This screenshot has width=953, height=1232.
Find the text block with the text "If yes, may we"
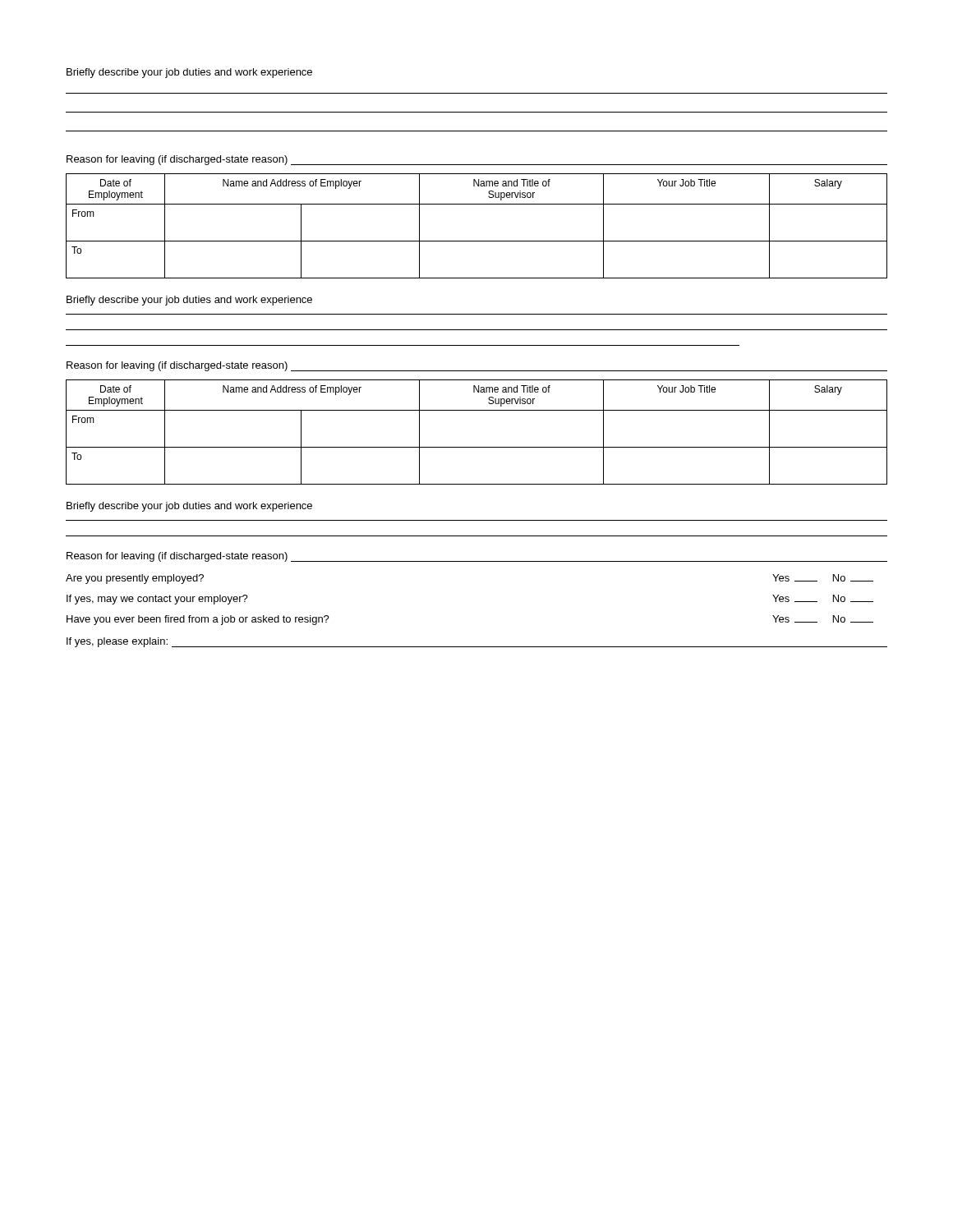162,599
